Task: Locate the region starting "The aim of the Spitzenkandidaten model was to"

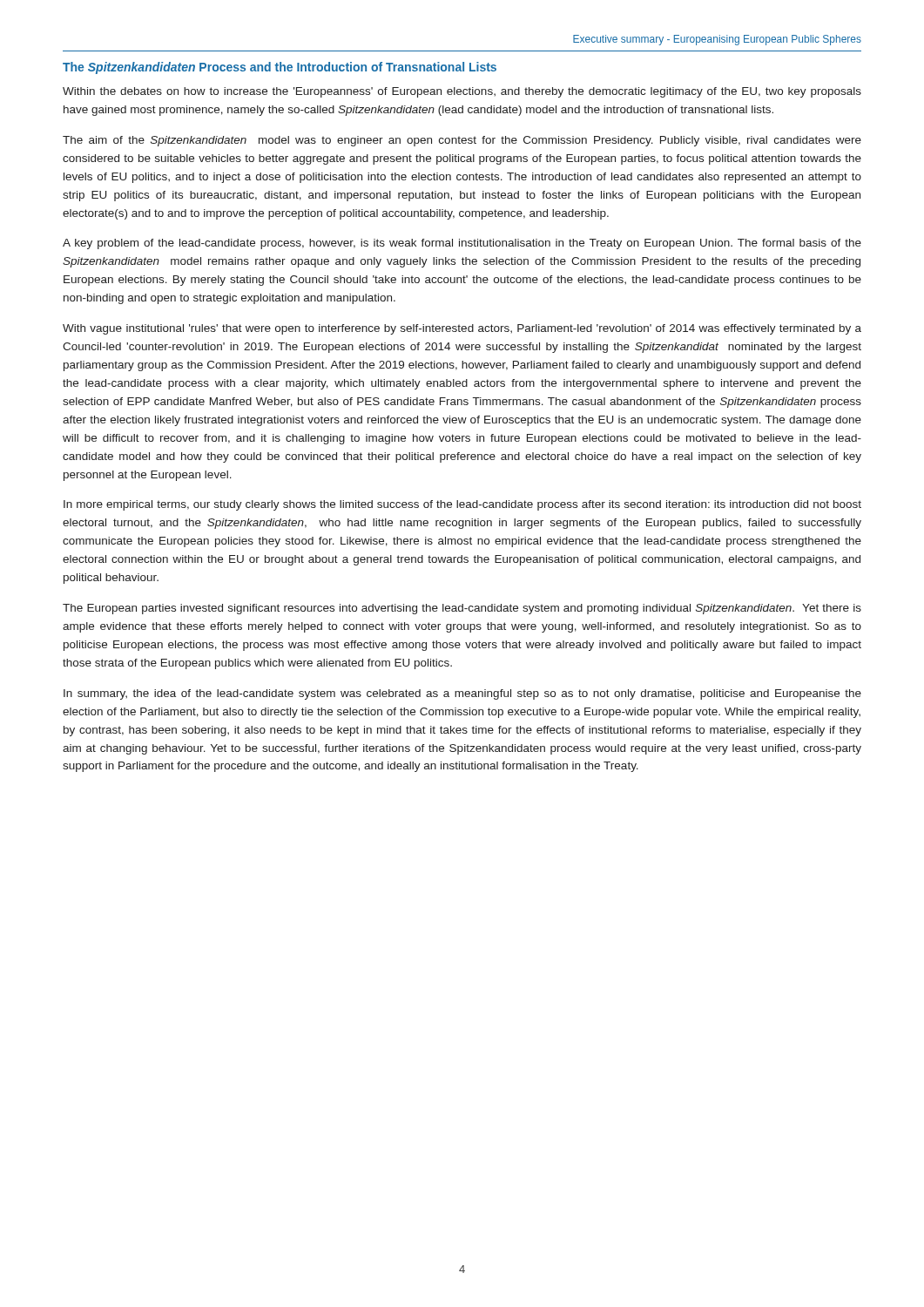Action: coord(462,176)
